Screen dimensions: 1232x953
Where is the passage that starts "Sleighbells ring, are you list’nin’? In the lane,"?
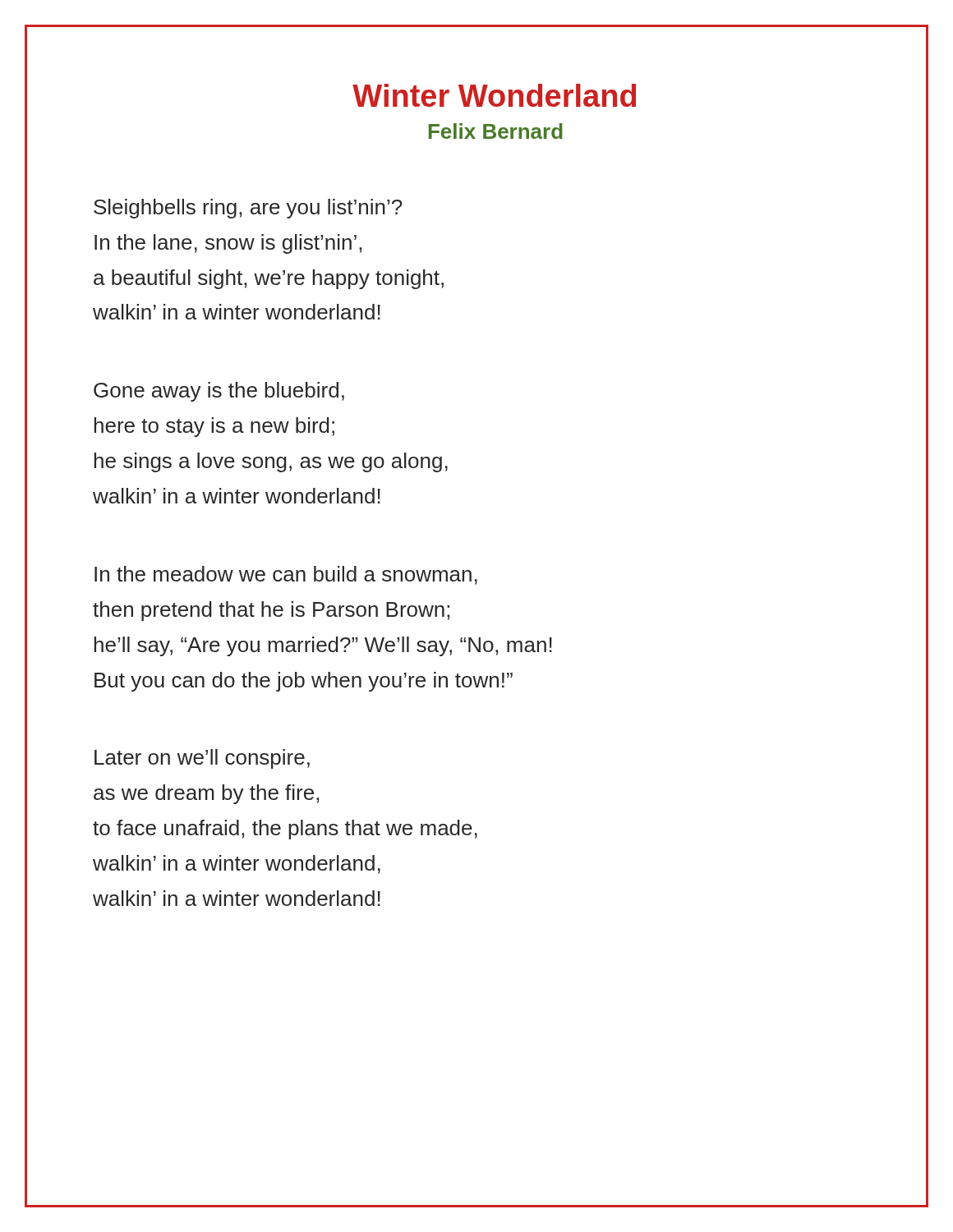point(269,260)
